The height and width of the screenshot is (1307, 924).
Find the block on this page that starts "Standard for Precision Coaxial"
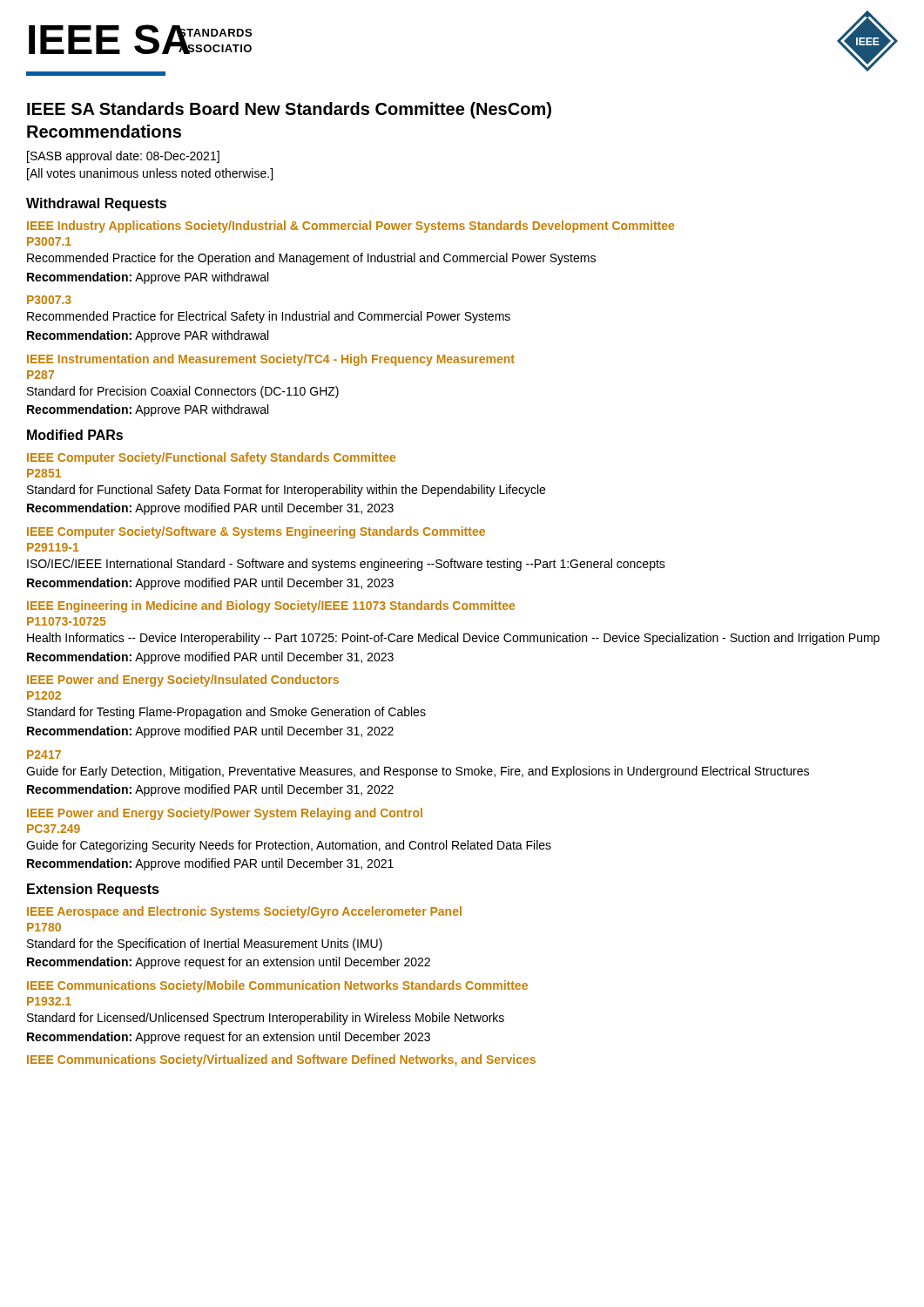click(183, 391)
